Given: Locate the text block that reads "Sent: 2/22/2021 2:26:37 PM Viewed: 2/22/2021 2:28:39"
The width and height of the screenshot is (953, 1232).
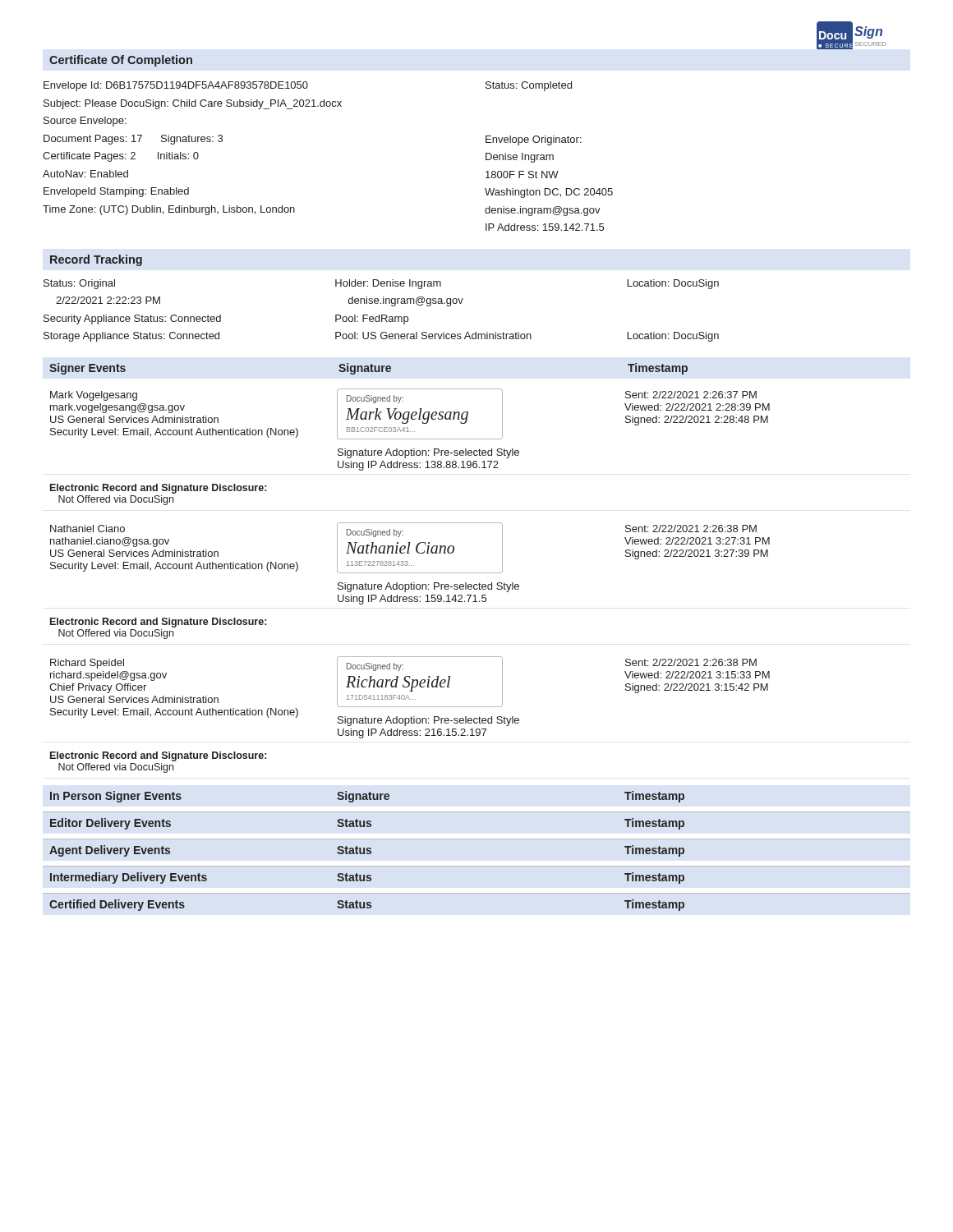Looking at the screenshot, I should click(x=697, y=407).
